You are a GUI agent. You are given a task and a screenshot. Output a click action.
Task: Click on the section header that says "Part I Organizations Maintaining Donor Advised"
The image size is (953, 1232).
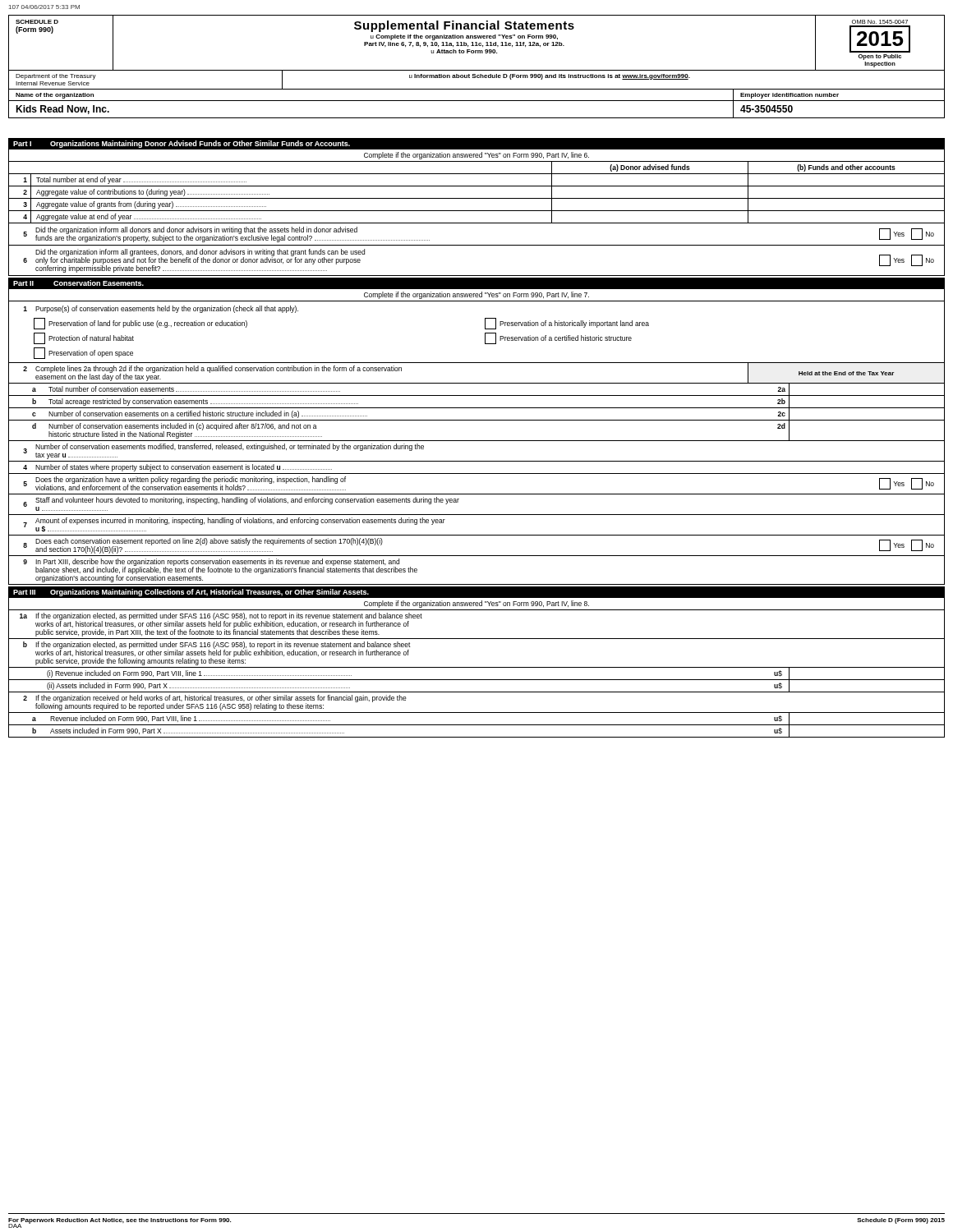tap(182, 144)
